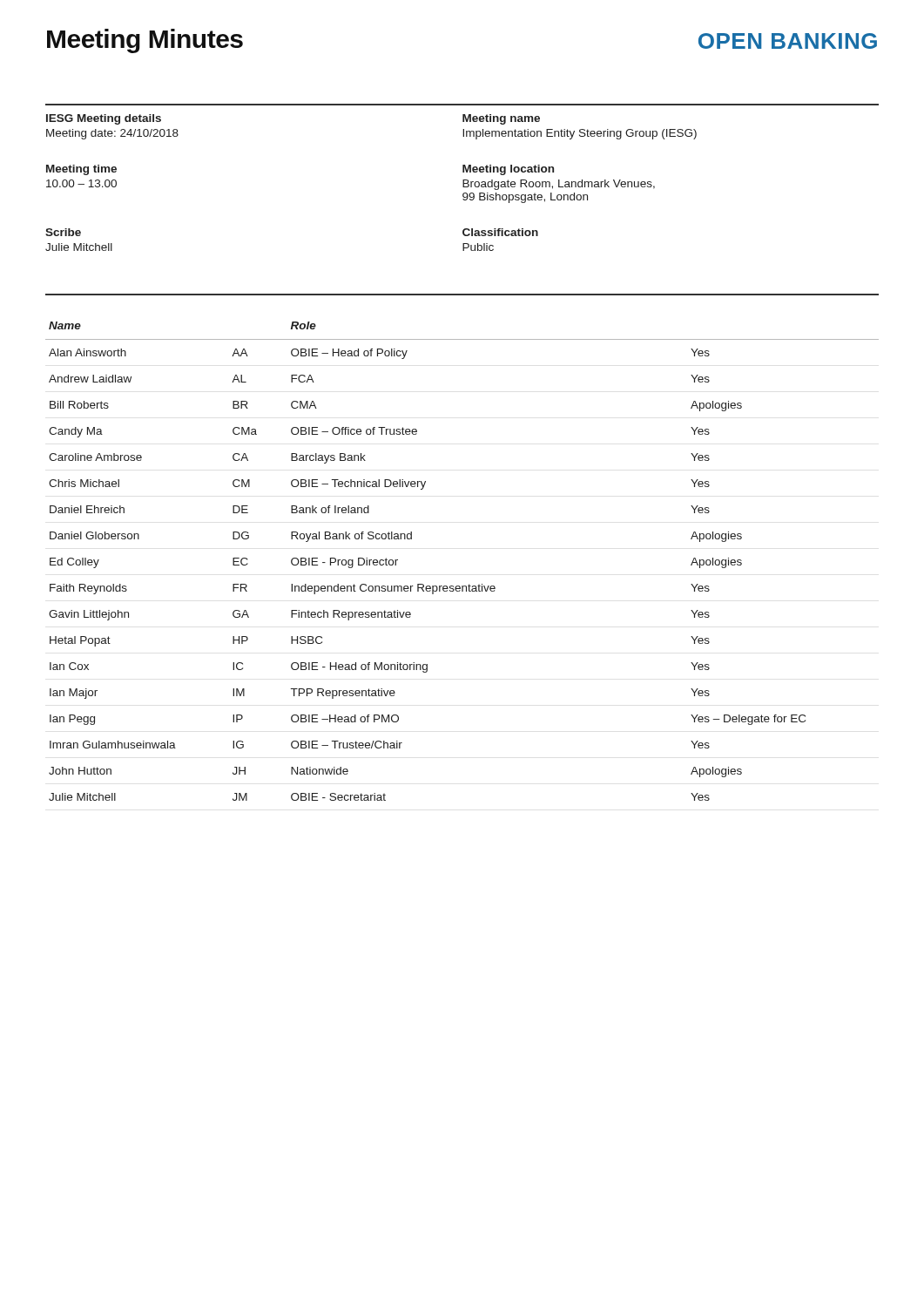Find the block starting "IESG Meeting details Meeting"
This screenshot has width=924, height=1307.
point(104,119)
